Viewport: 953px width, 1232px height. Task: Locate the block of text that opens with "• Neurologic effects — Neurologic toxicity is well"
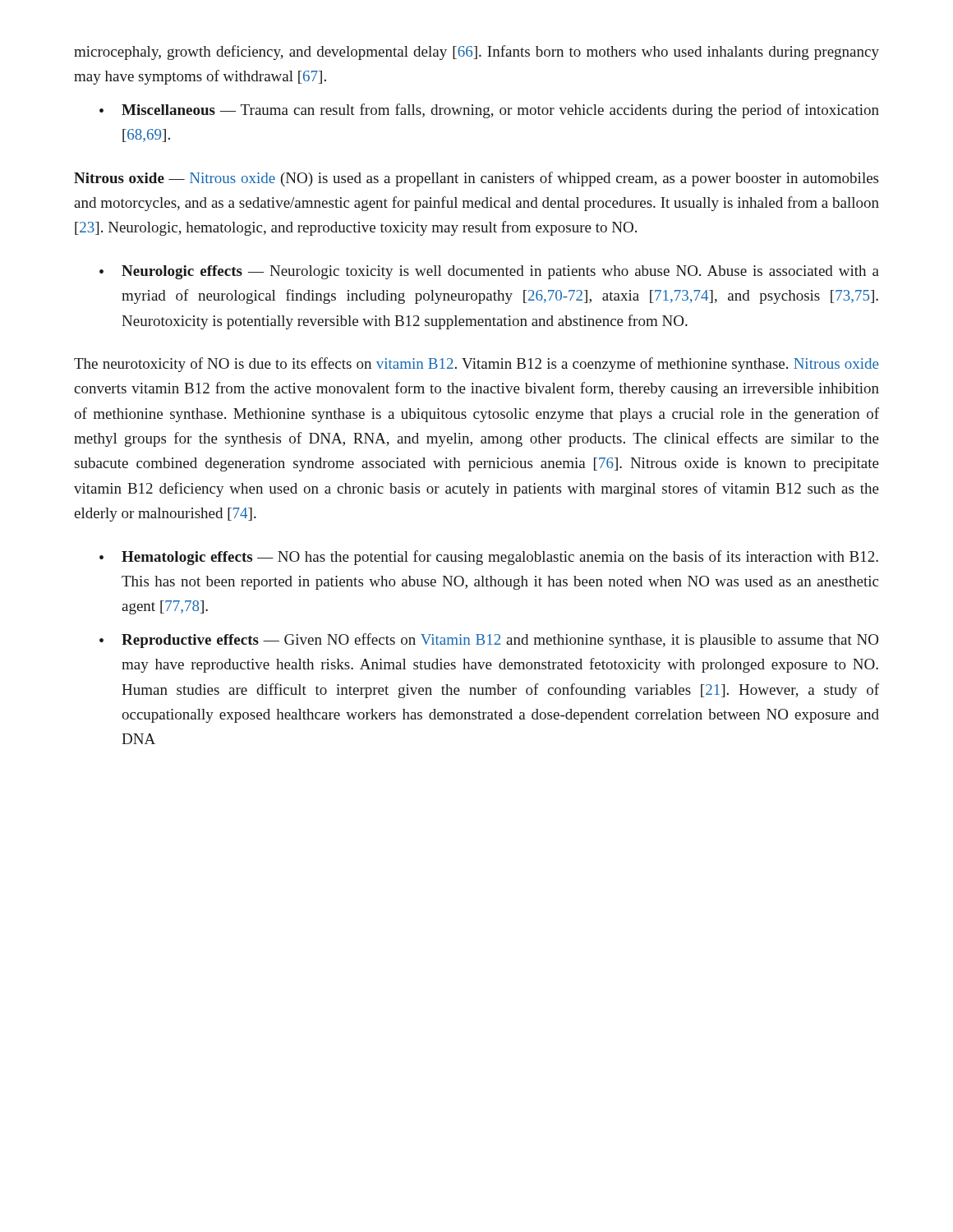click(489, 296)
